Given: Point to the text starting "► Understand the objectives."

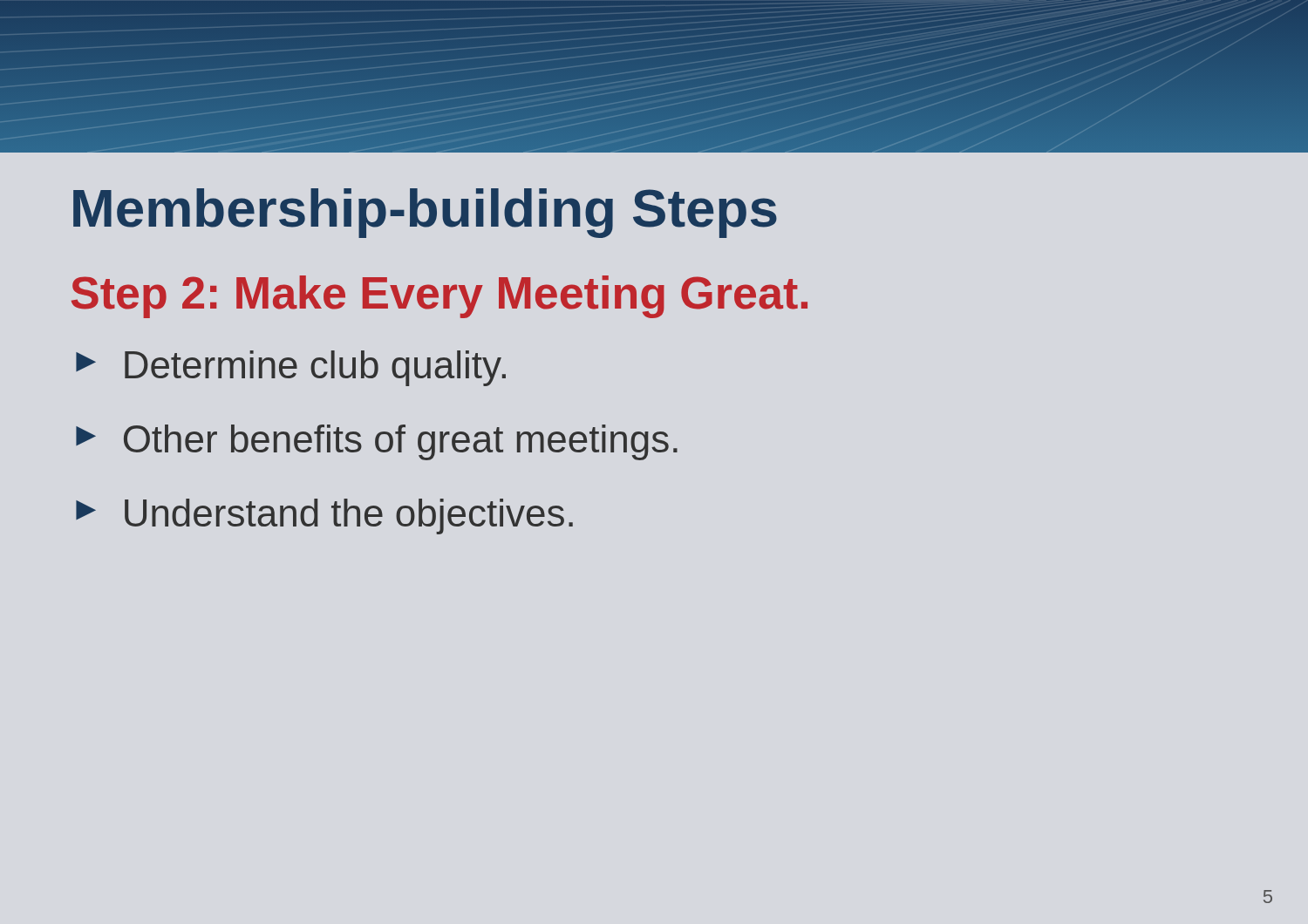Looking at the screenshot, I should 323,513.
